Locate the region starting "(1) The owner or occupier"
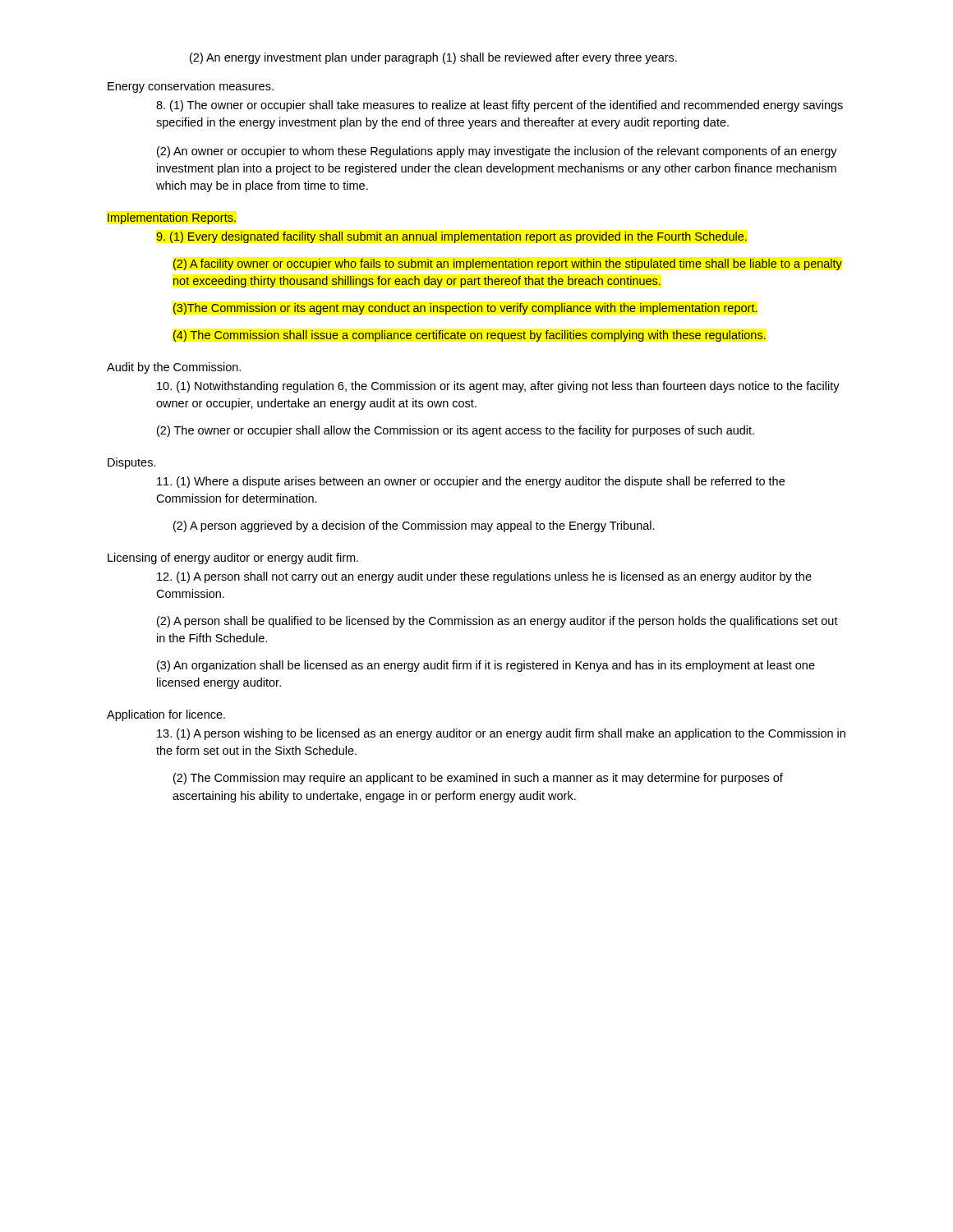Image resolution: width=953 pixels, height=1232 pixels. 501,114
